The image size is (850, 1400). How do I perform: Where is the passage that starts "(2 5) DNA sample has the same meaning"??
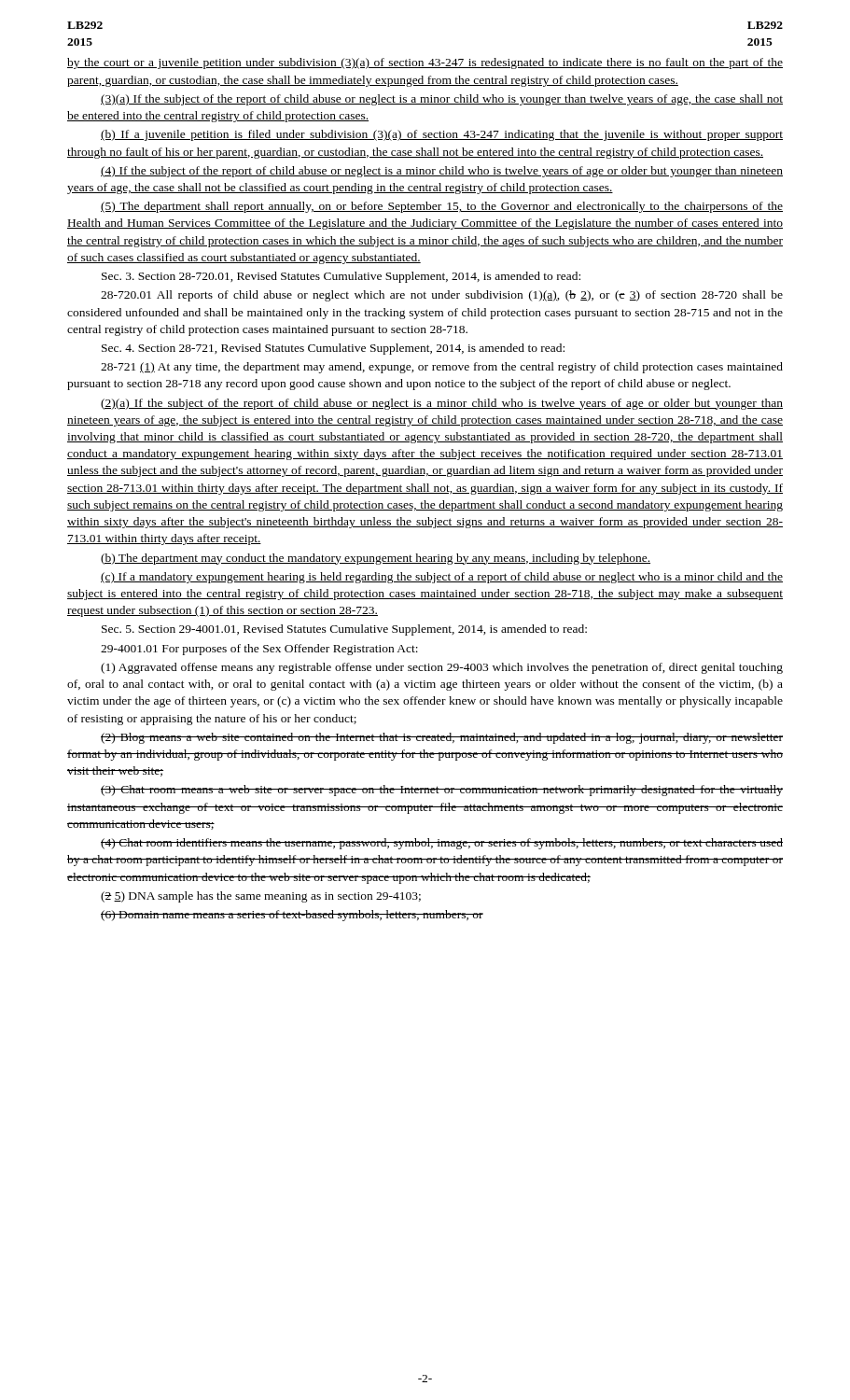(x=261, y=895)
